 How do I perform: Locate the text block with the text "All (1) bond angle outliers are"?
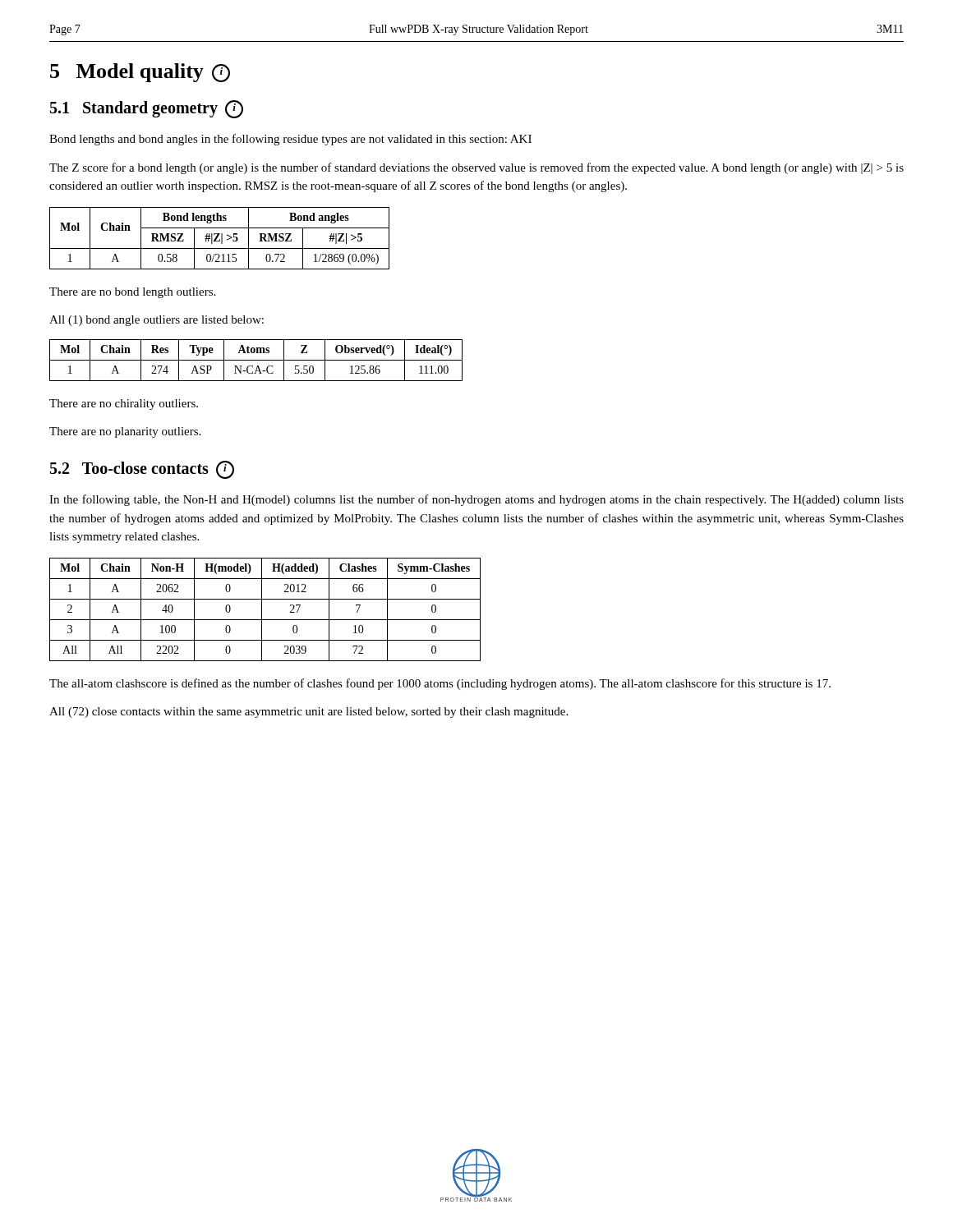[157, 321]
